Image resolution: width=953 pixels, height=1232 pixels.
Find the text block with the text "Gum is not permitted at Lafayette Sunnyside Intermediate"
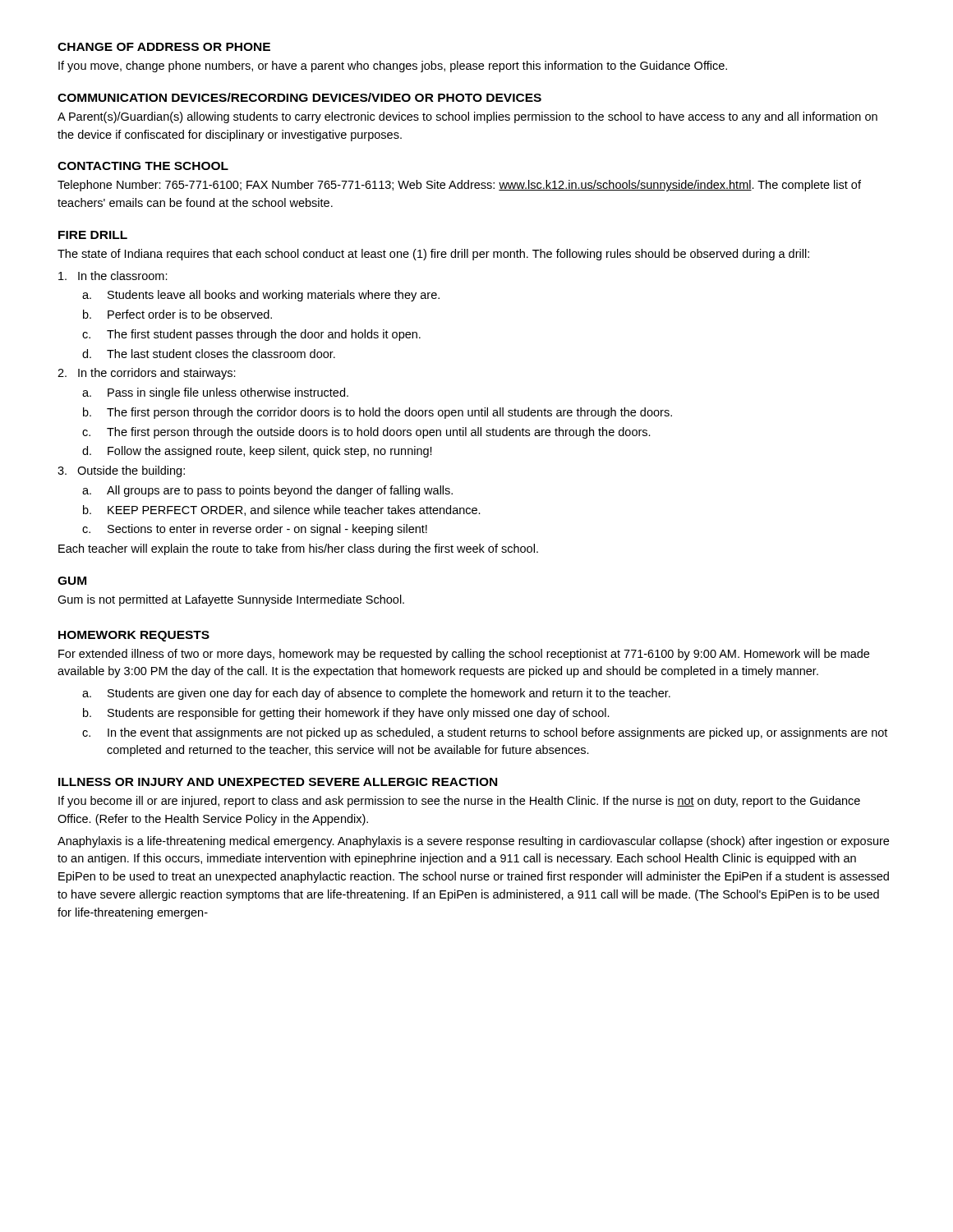[231, 599]
